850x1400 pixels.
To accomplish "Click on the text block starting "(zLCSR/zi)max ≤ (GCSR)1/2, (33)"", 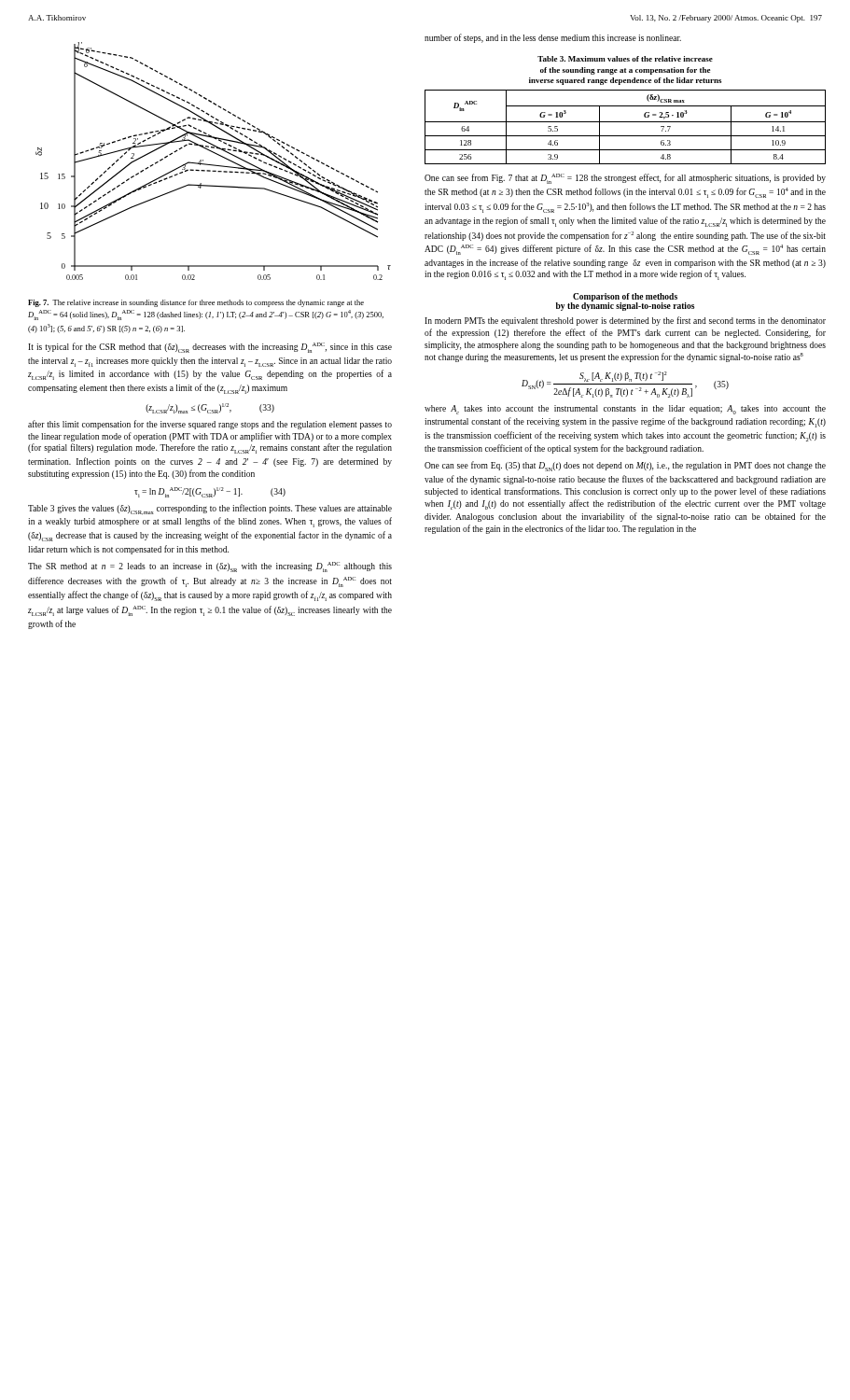I will (x=210, y=408).
